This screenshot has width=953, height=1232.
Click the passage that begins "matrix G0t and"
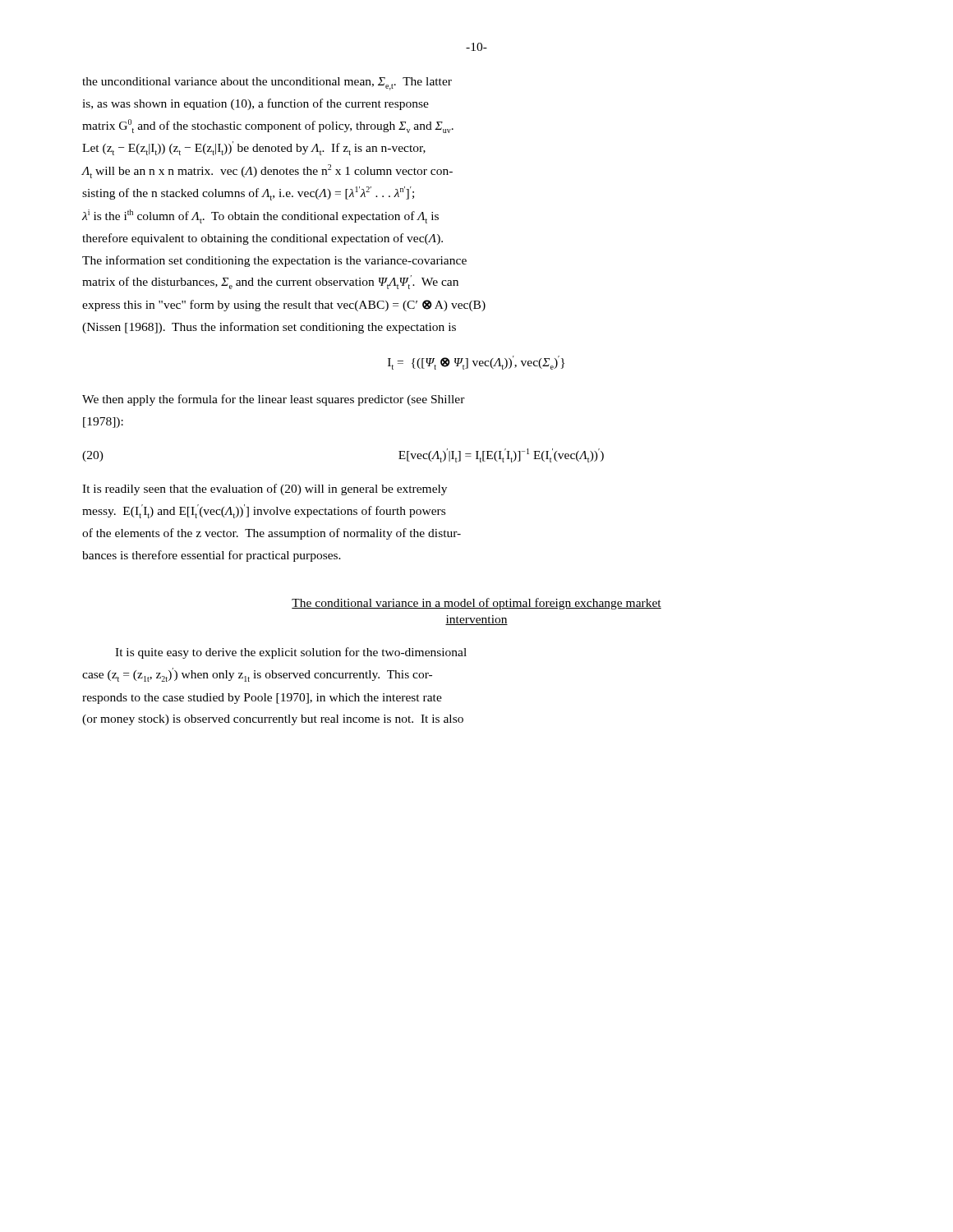(x=268, y=126)
